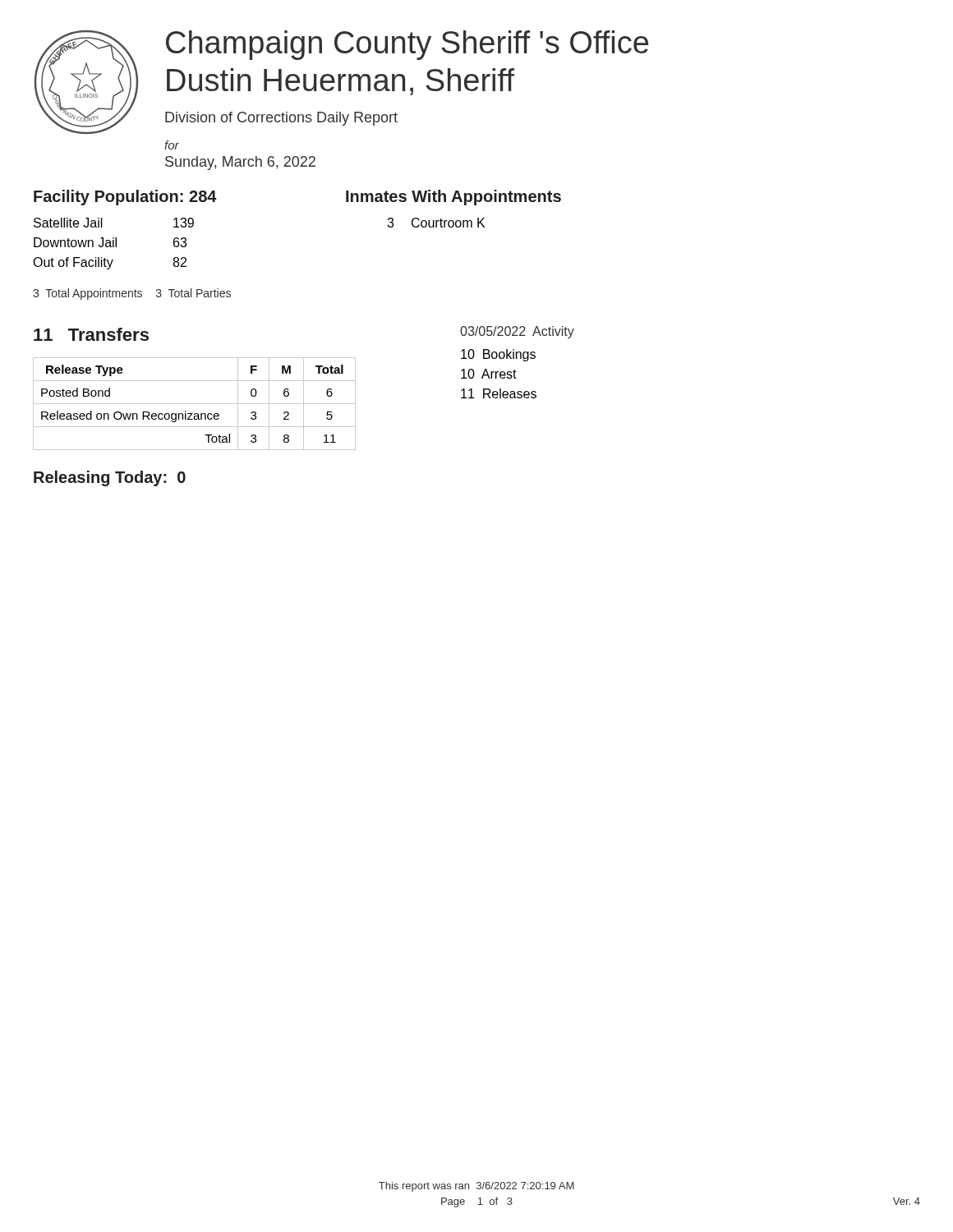Find the region starting "10 Bookings"

(498, 355)
